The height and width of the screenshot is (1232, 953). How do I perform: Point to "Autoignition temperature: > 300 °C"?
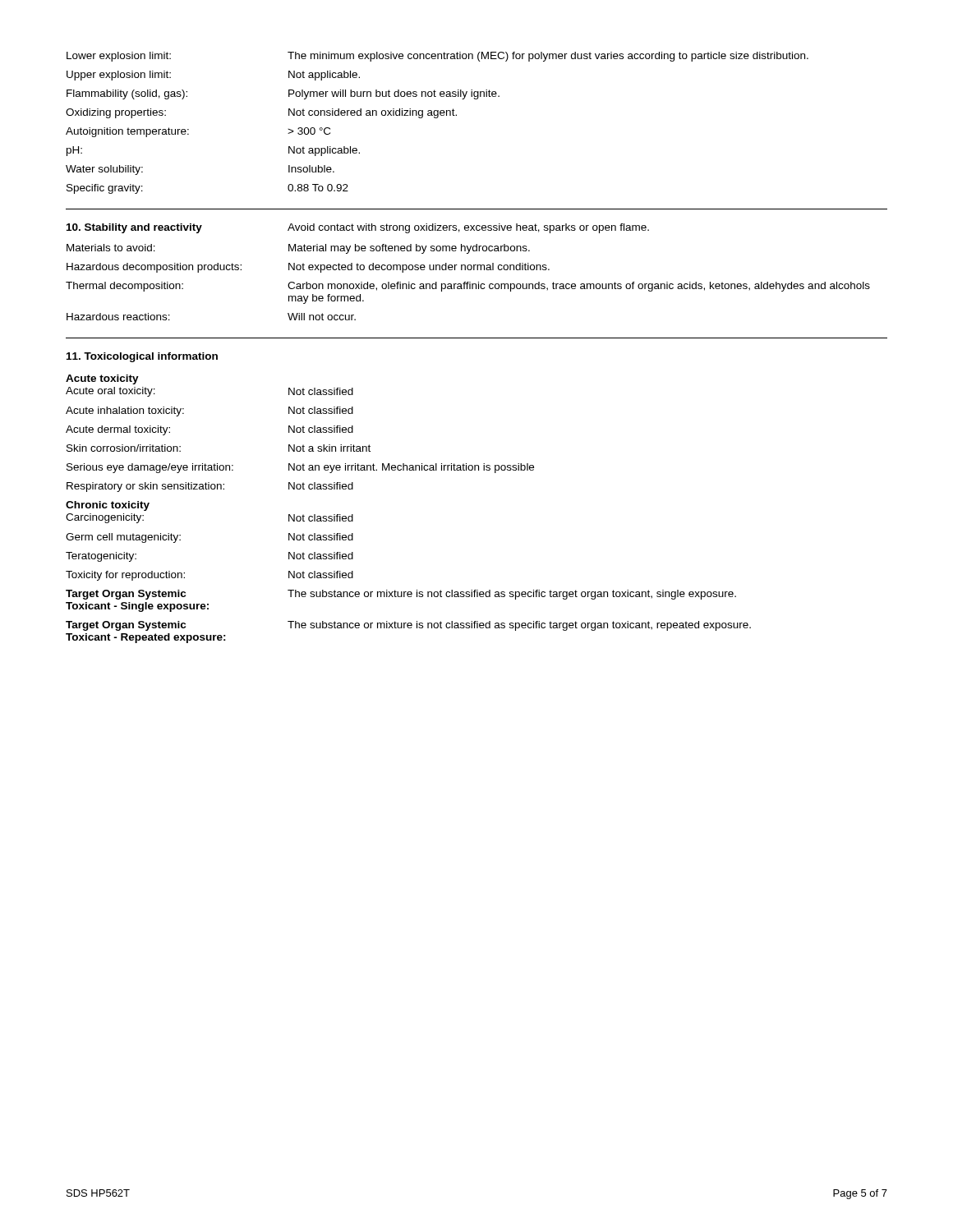pos(131,132)
